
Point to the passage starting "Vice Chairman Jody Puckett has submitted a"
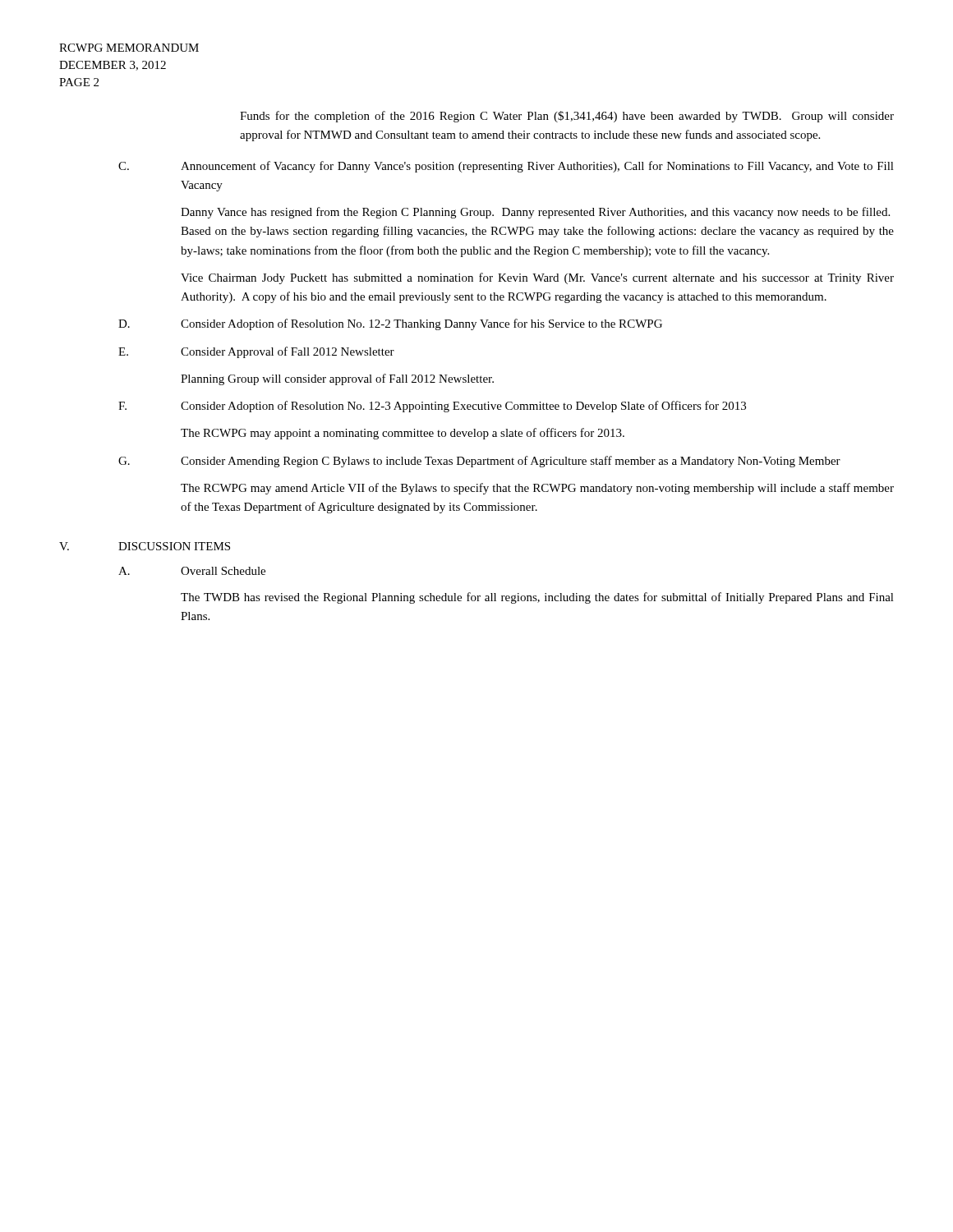[x=537, y=287]
